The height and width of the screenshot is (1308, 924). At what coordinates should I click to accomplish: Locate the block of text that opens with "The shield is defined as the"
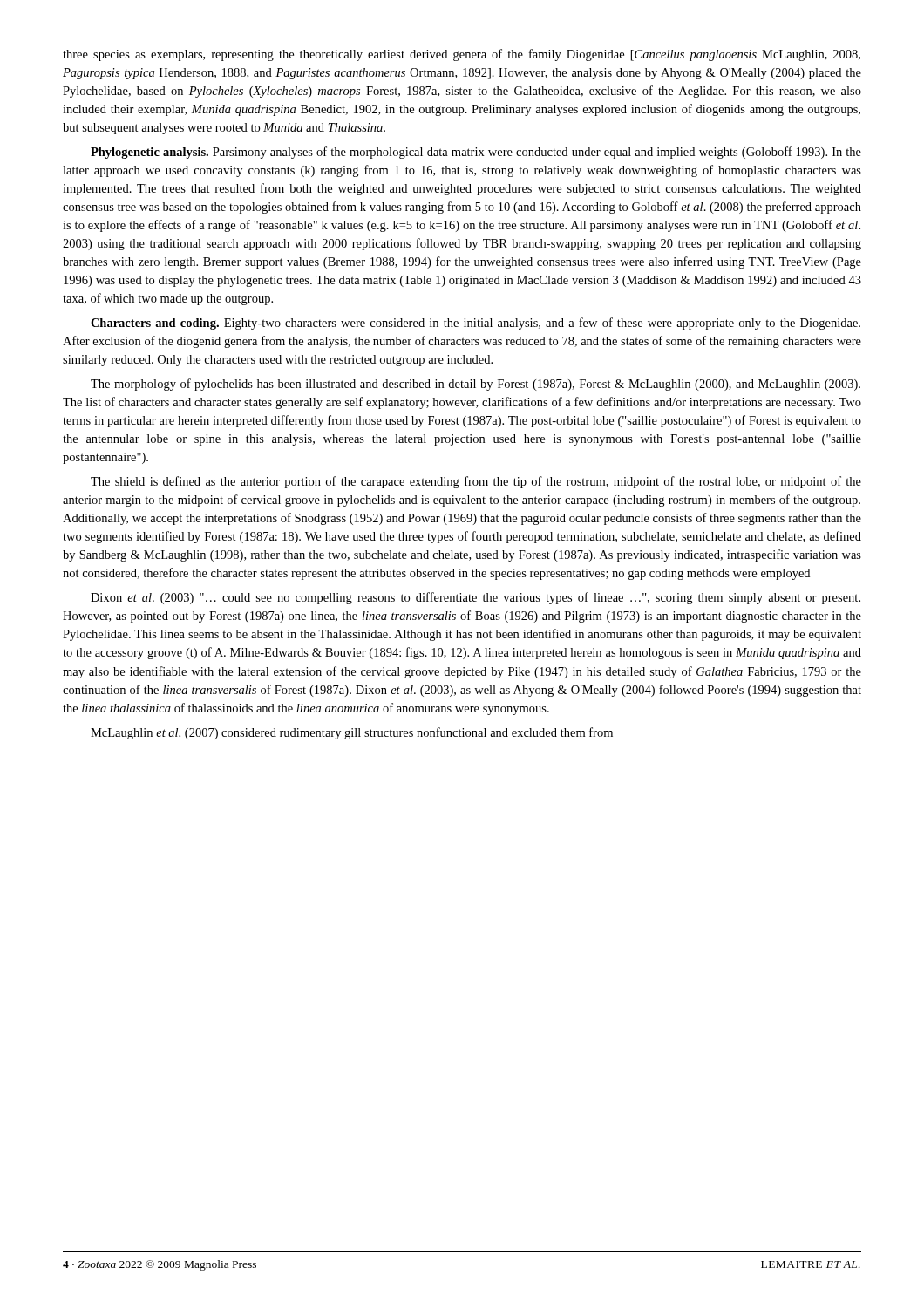point(462,528)
